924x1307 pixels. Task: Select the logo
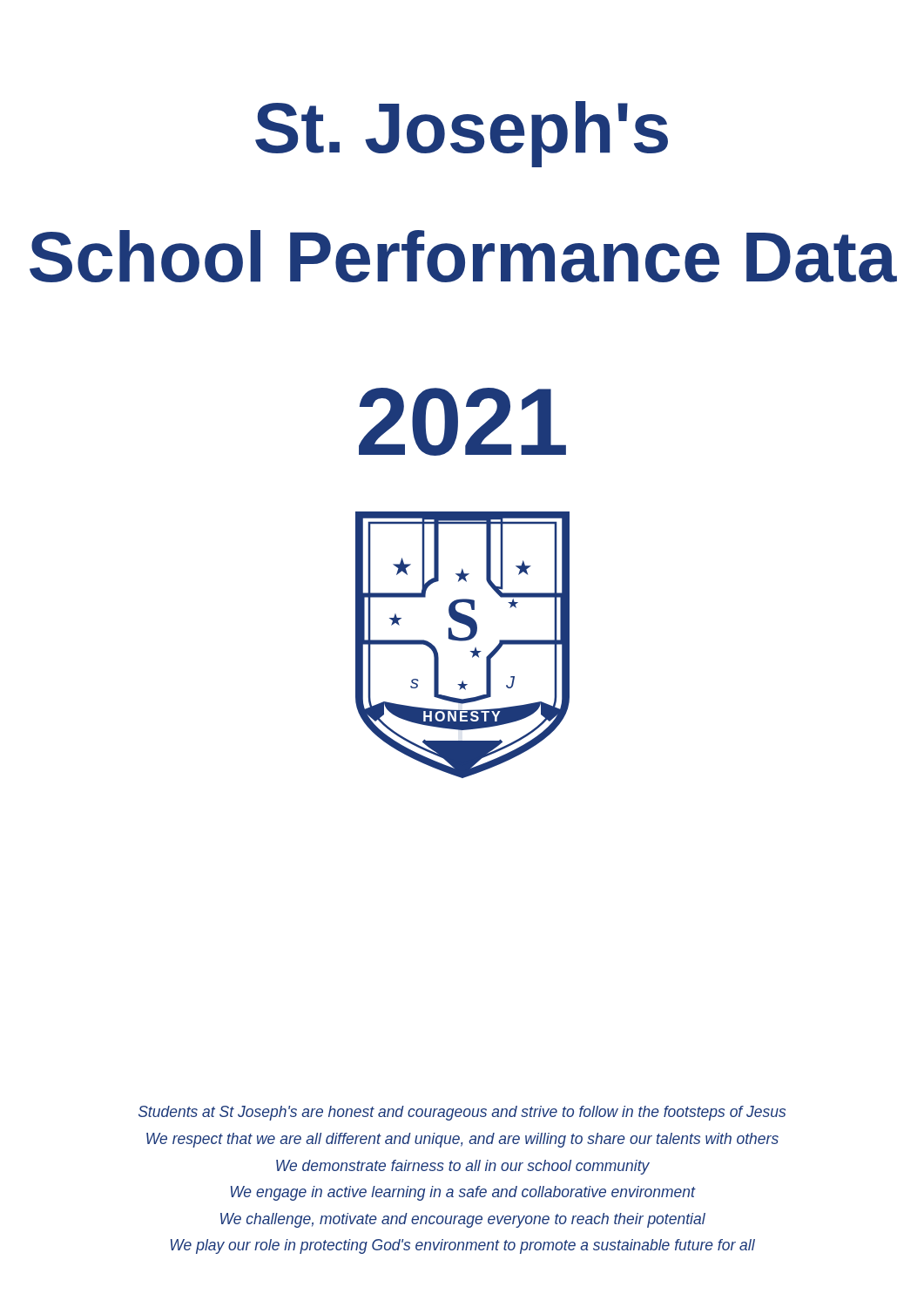[462, 645]
